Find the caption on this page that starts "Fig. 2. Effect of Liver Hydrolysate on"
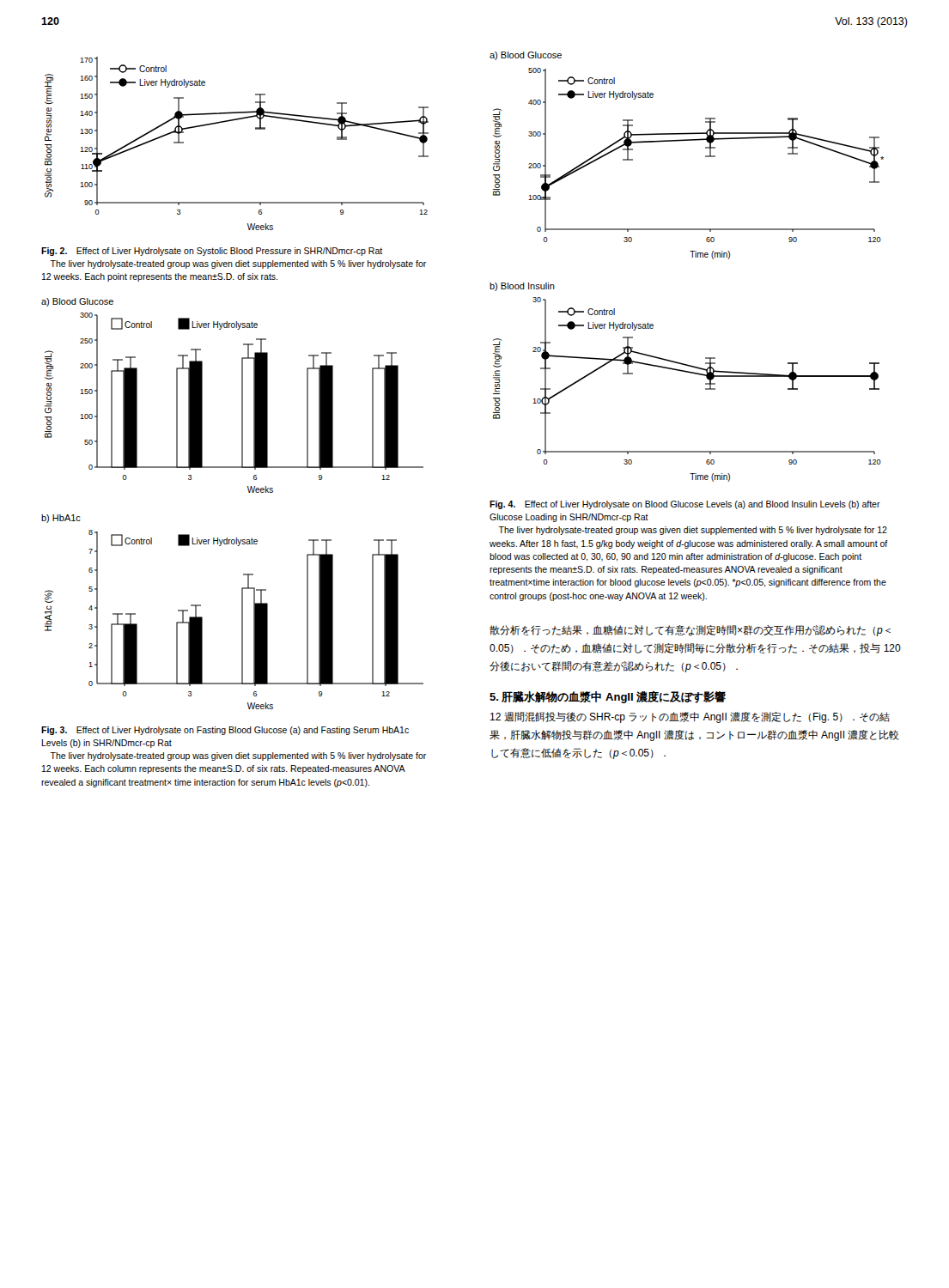Viewport: 949px width, 1288px height. pos(234,264)
